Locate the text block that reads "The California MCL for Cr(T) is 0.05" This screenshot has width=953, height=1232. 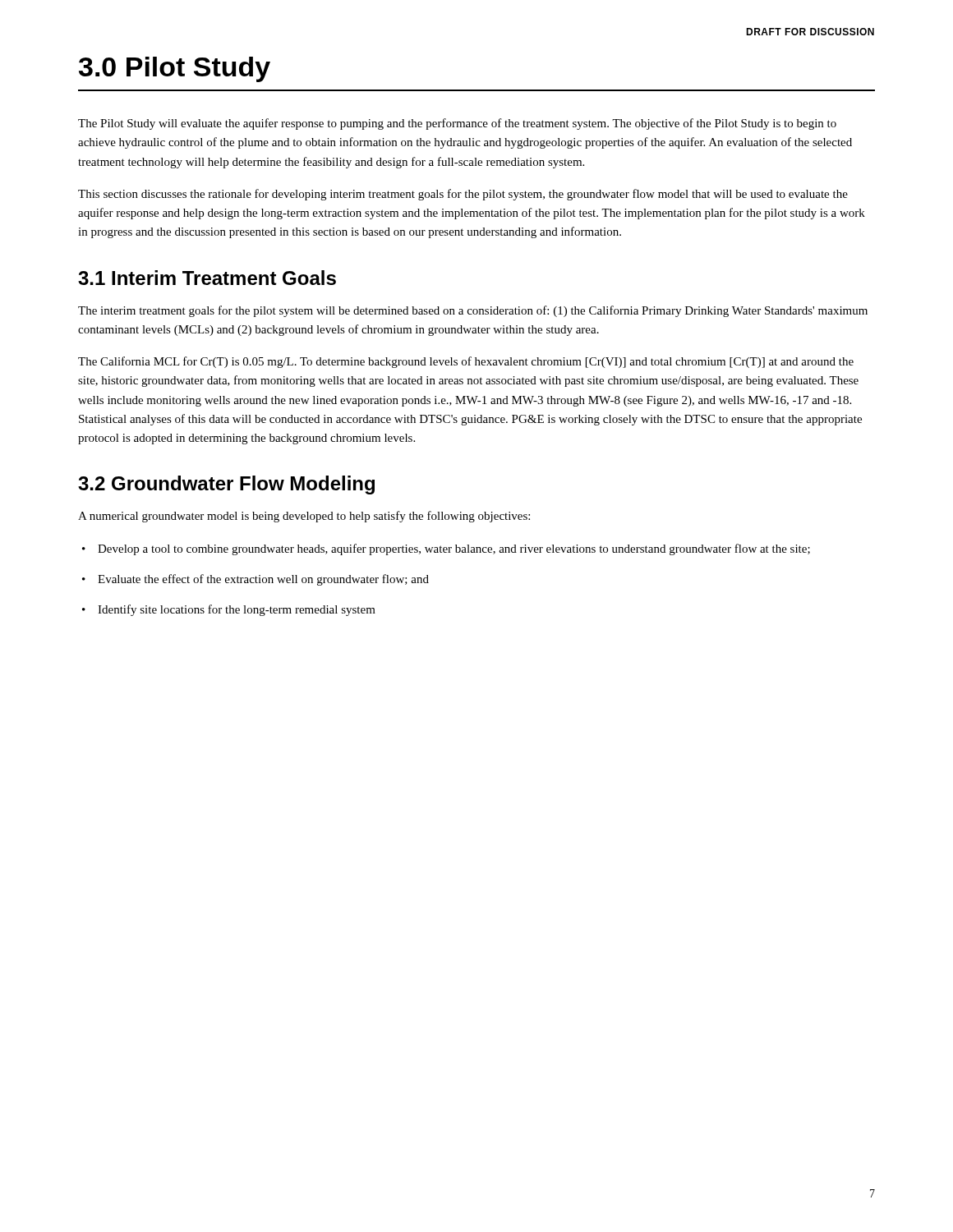tap(470, 400)
